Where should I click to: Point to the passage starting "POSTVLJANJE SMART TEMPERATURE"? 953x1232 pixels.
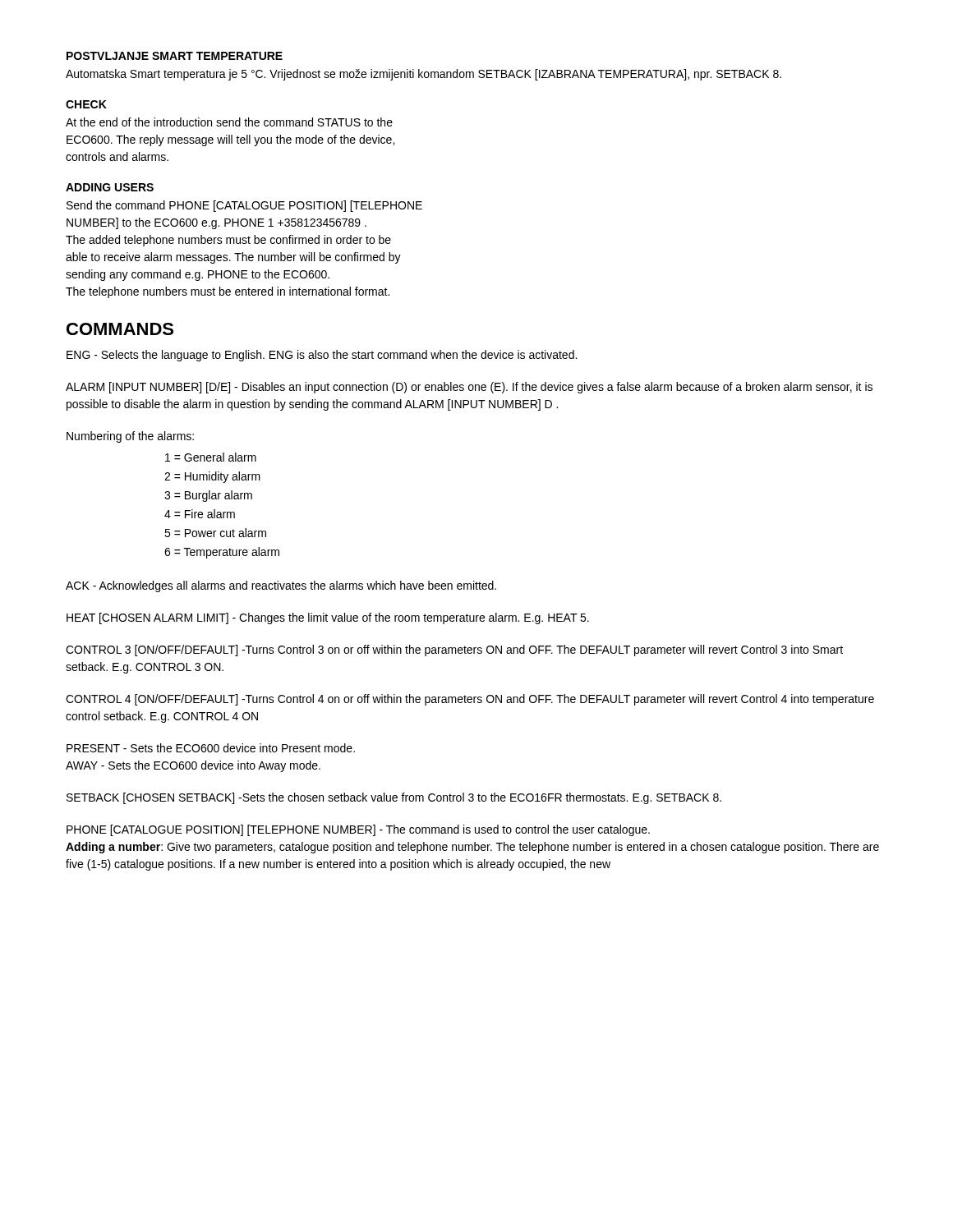(x=174, y=56)
